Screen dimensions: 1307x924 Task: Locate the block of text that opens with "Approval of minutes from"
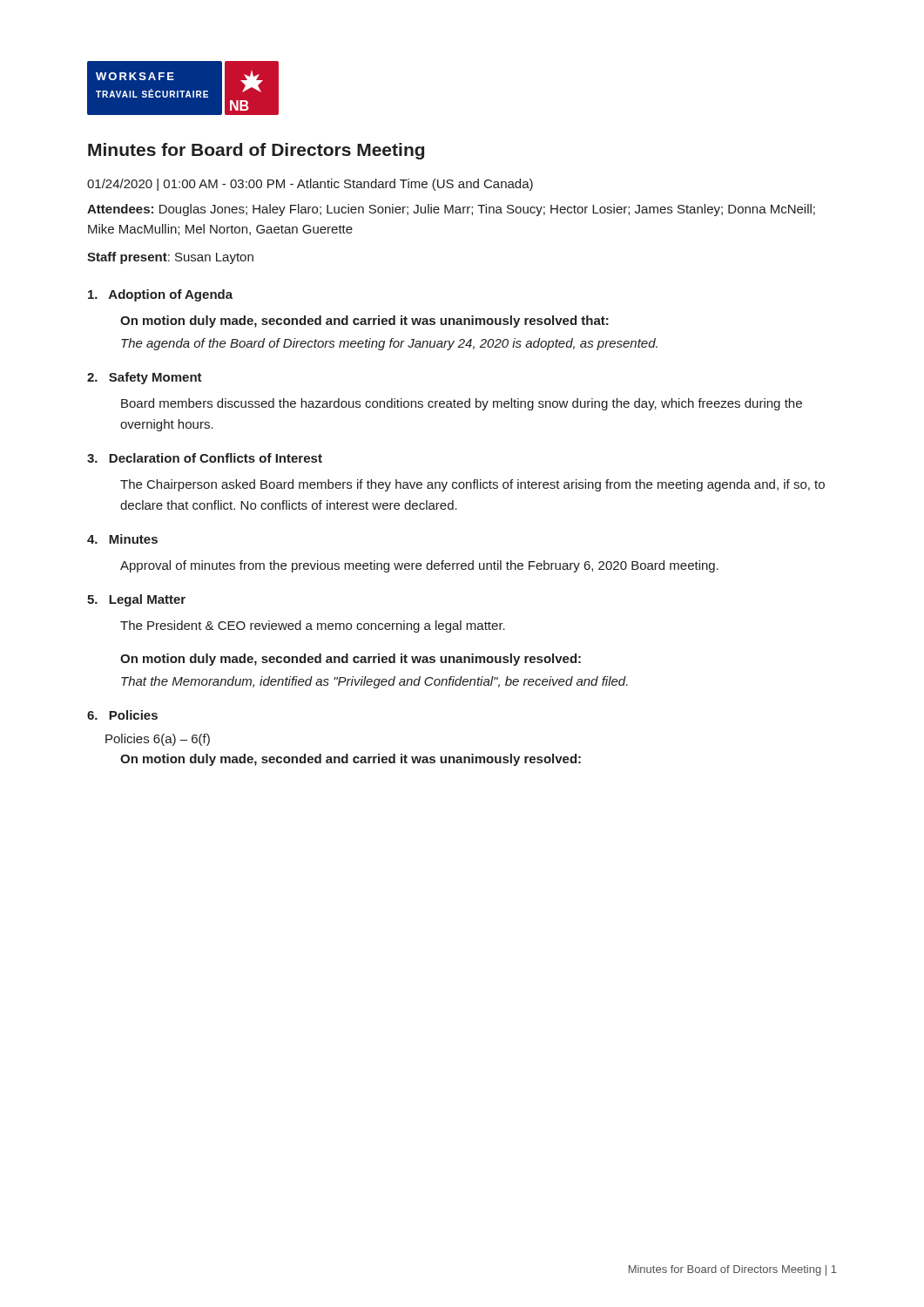tap(420, 565)
